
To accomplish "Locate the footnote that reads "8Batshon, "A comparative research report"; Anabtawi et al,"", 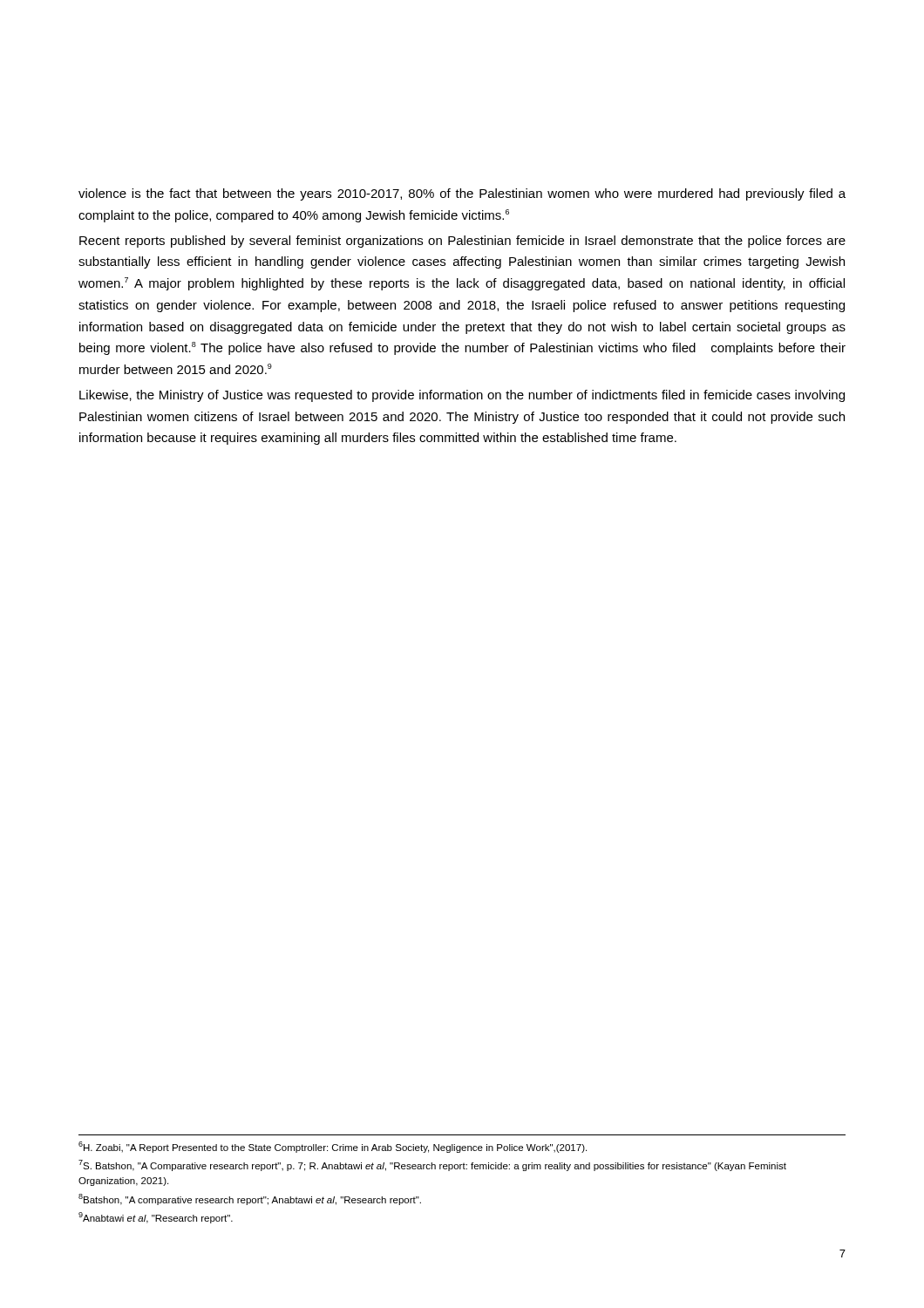I will [250, 1199].
